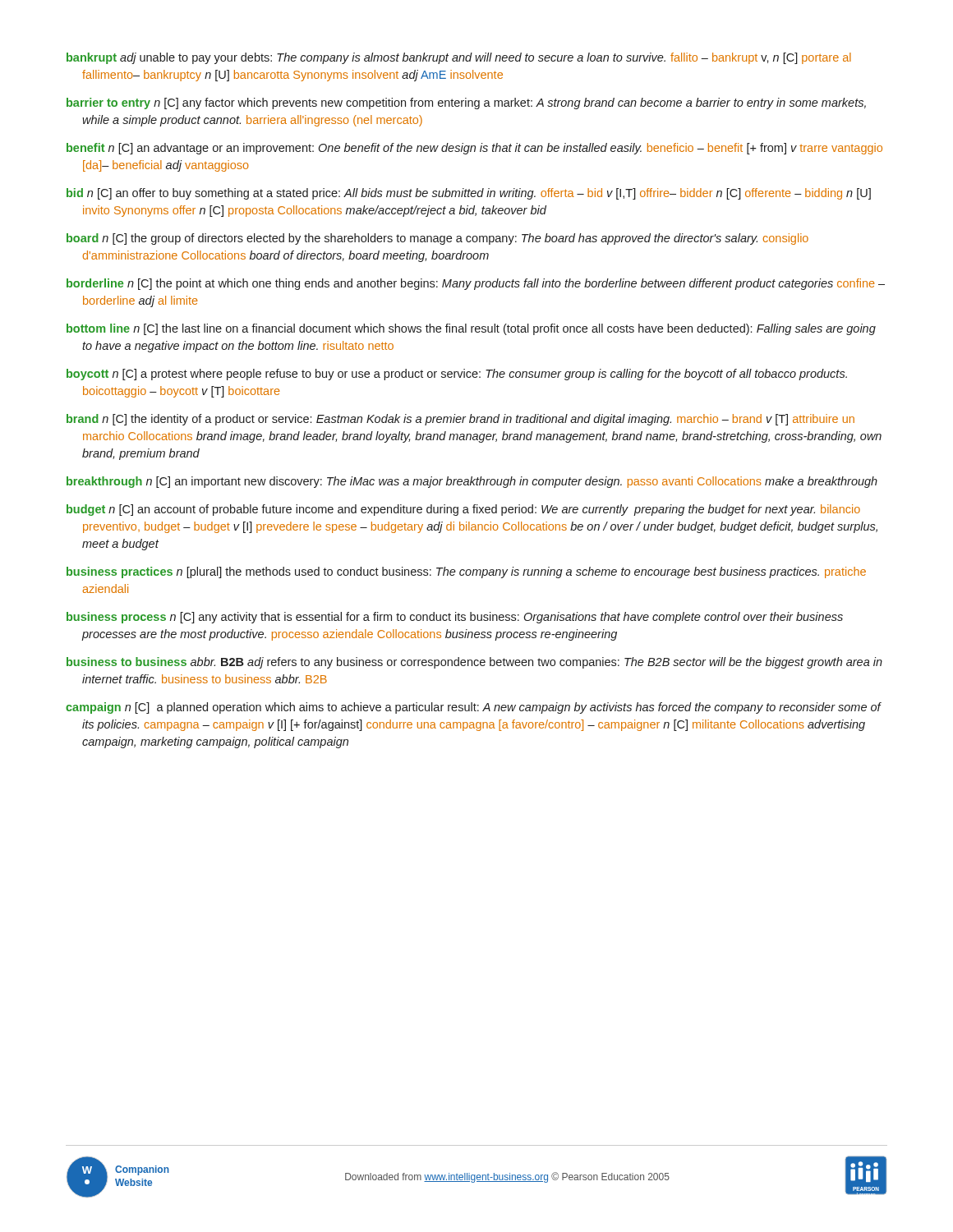The image size is (953, 1232).
Task: Locate the block of text that opens with "borderline n [C] the point at"
Action: (475, 292)
